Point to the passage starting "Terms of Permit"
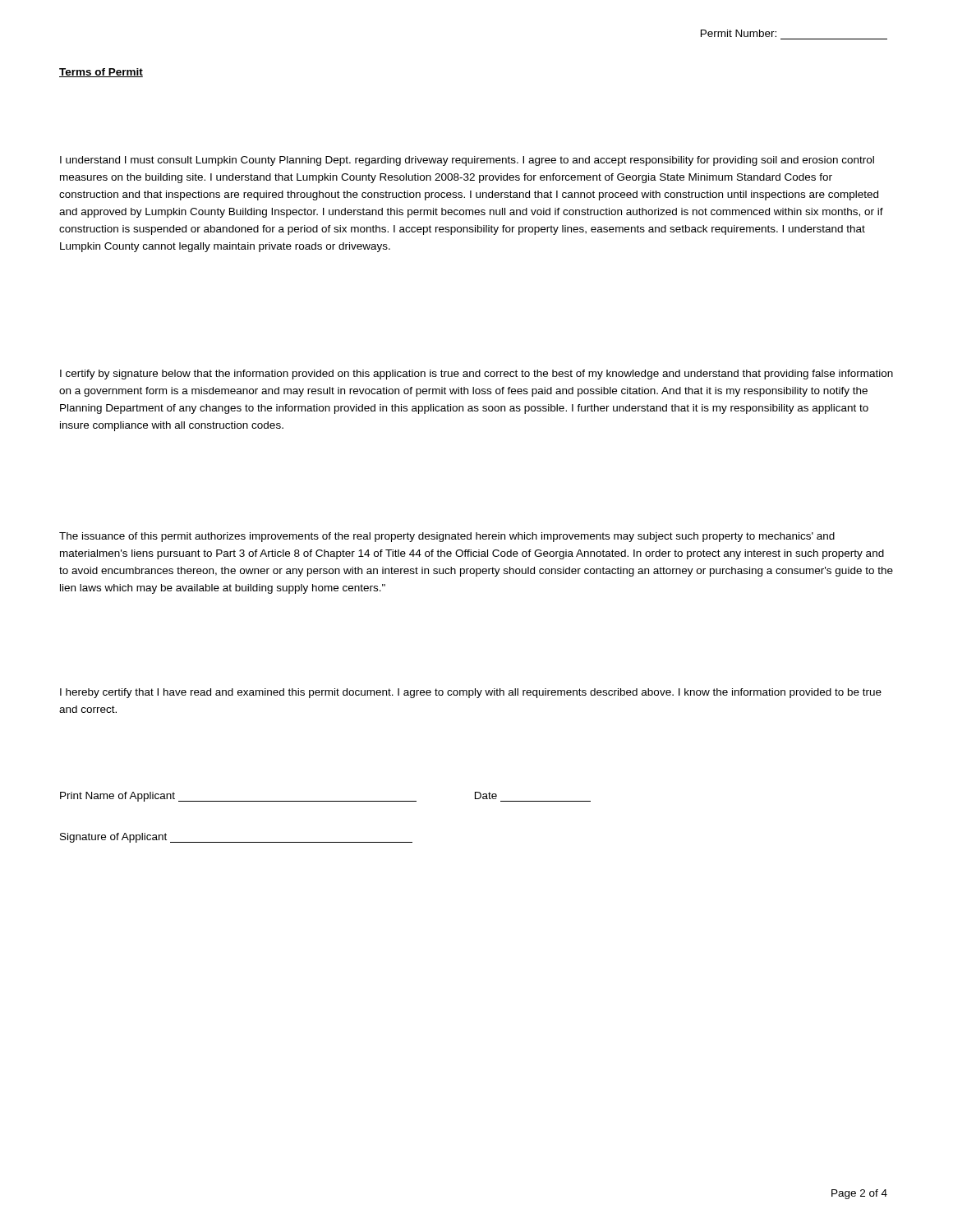The height and width of the screenshot is (1232, 953). (101, 72)
